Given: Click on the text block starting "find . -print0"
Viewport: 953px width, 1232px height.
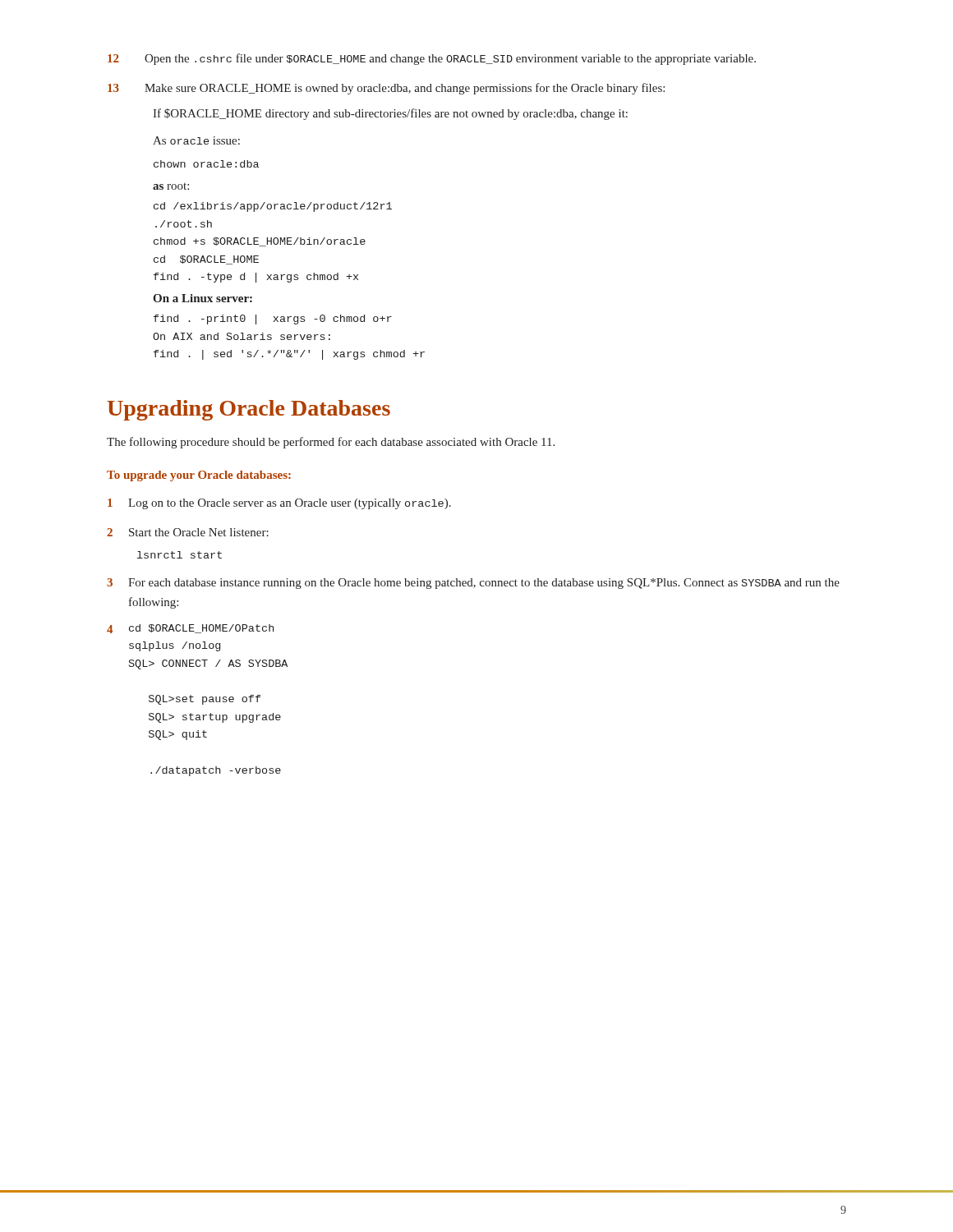Looking at the screenshot, I should pos(273,319).
